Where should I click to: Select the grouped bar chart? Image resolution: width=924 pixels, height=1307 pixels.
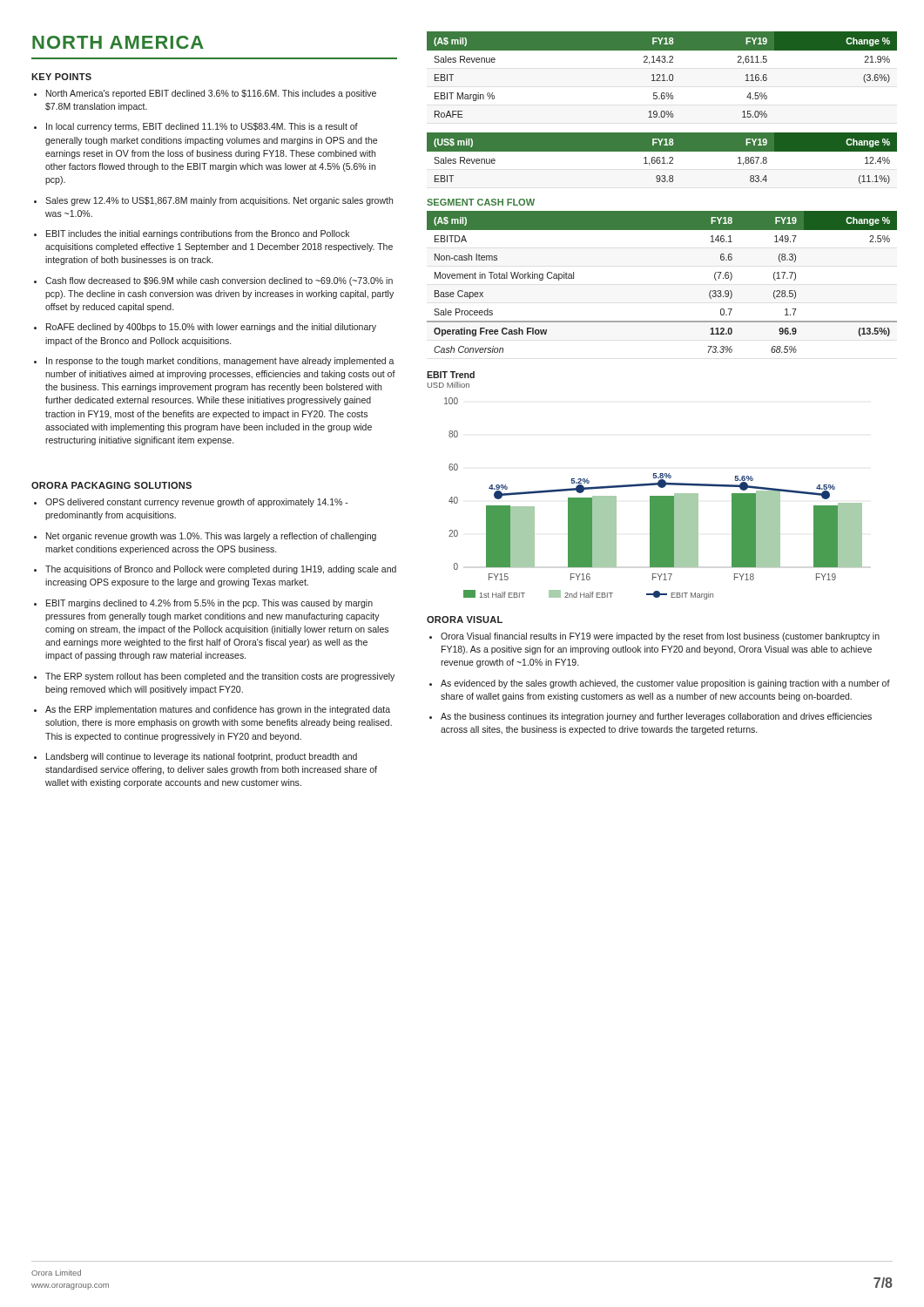[x=662, y=498]
